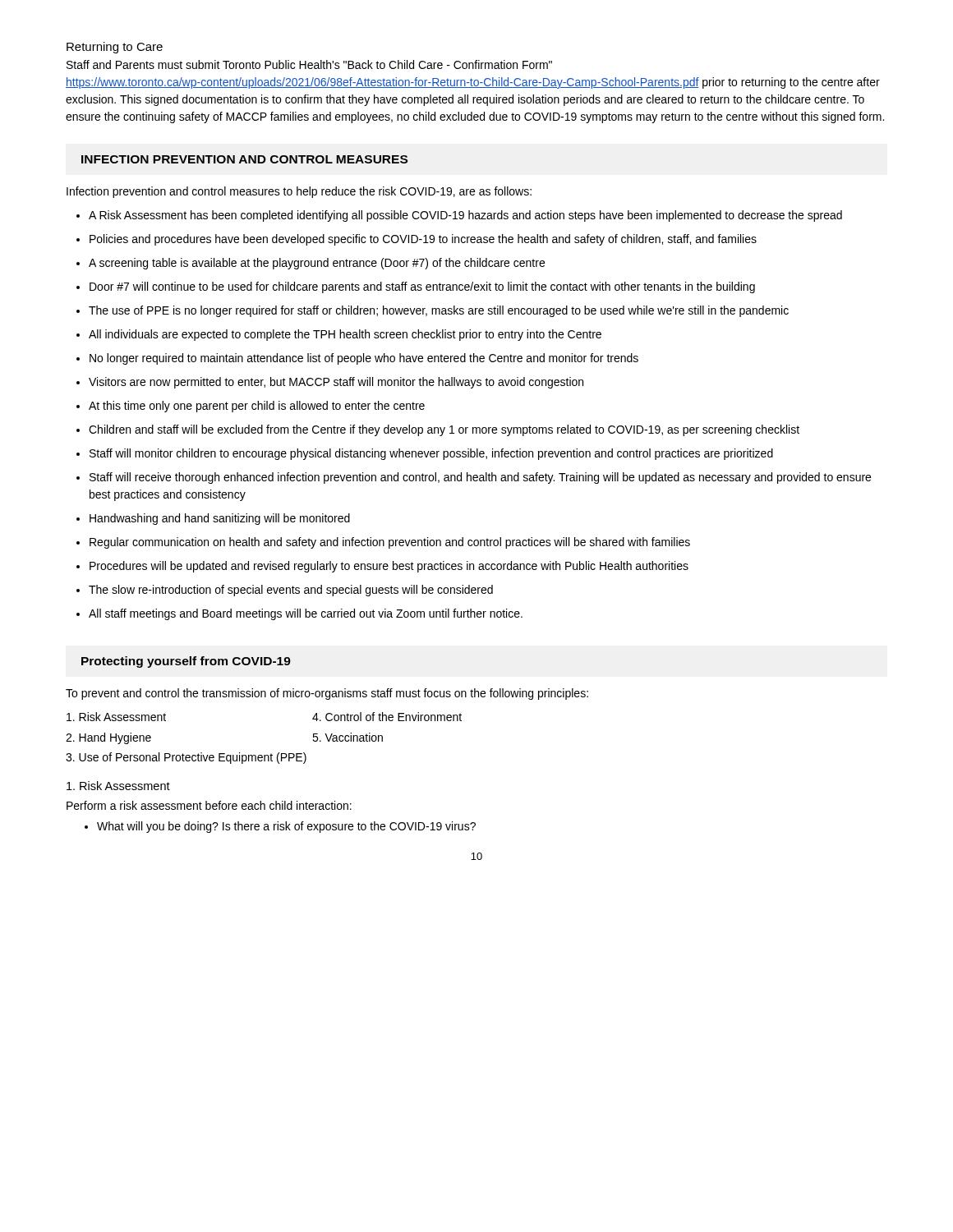Click the passage that begins "Staff and Parents must submit Toronto"
This screenshot has height=1232, width=953.
tap(476, 91)
